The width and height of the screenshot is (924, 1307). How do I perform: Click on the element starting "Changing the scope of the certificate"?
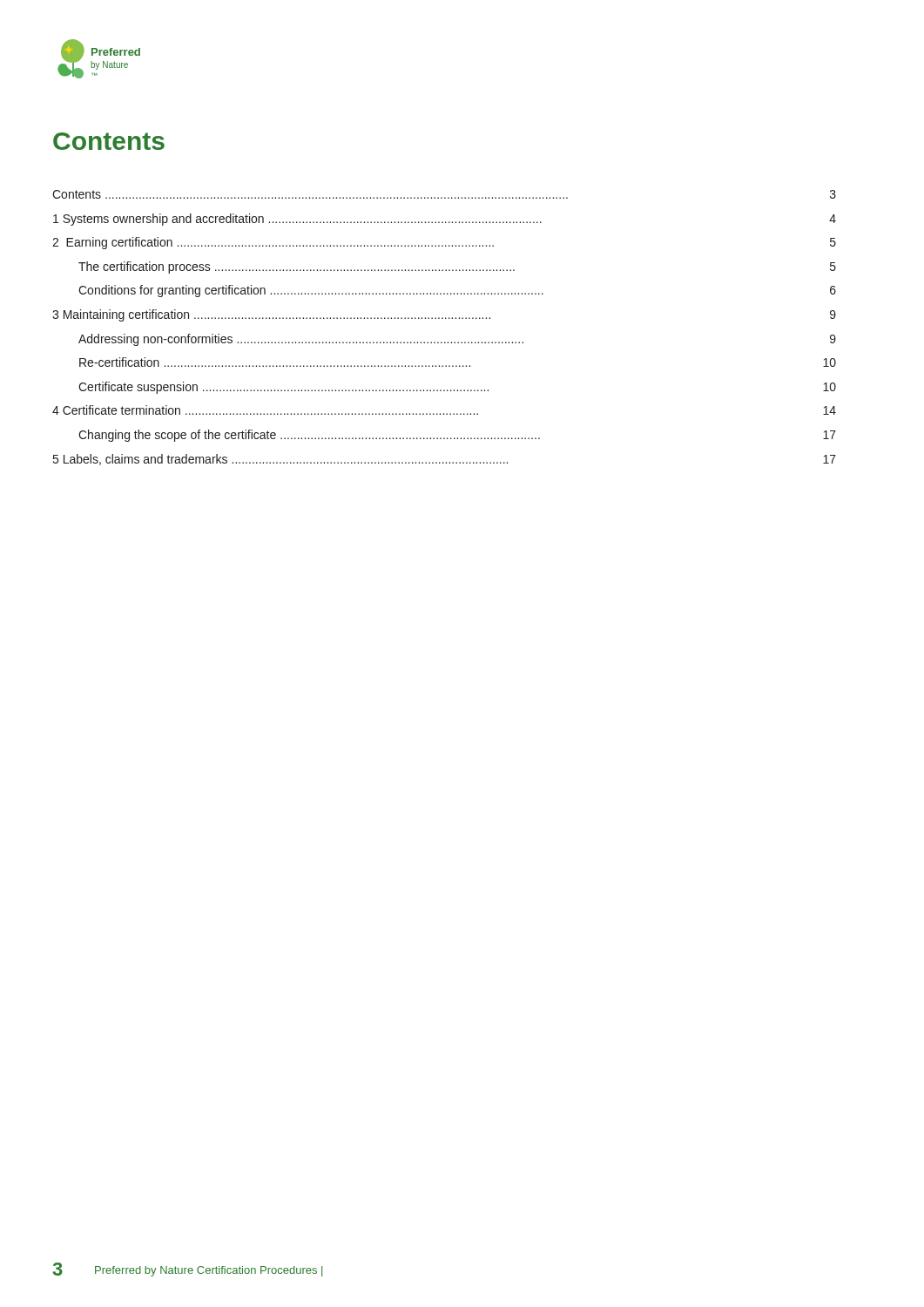[x=457, y=435]
